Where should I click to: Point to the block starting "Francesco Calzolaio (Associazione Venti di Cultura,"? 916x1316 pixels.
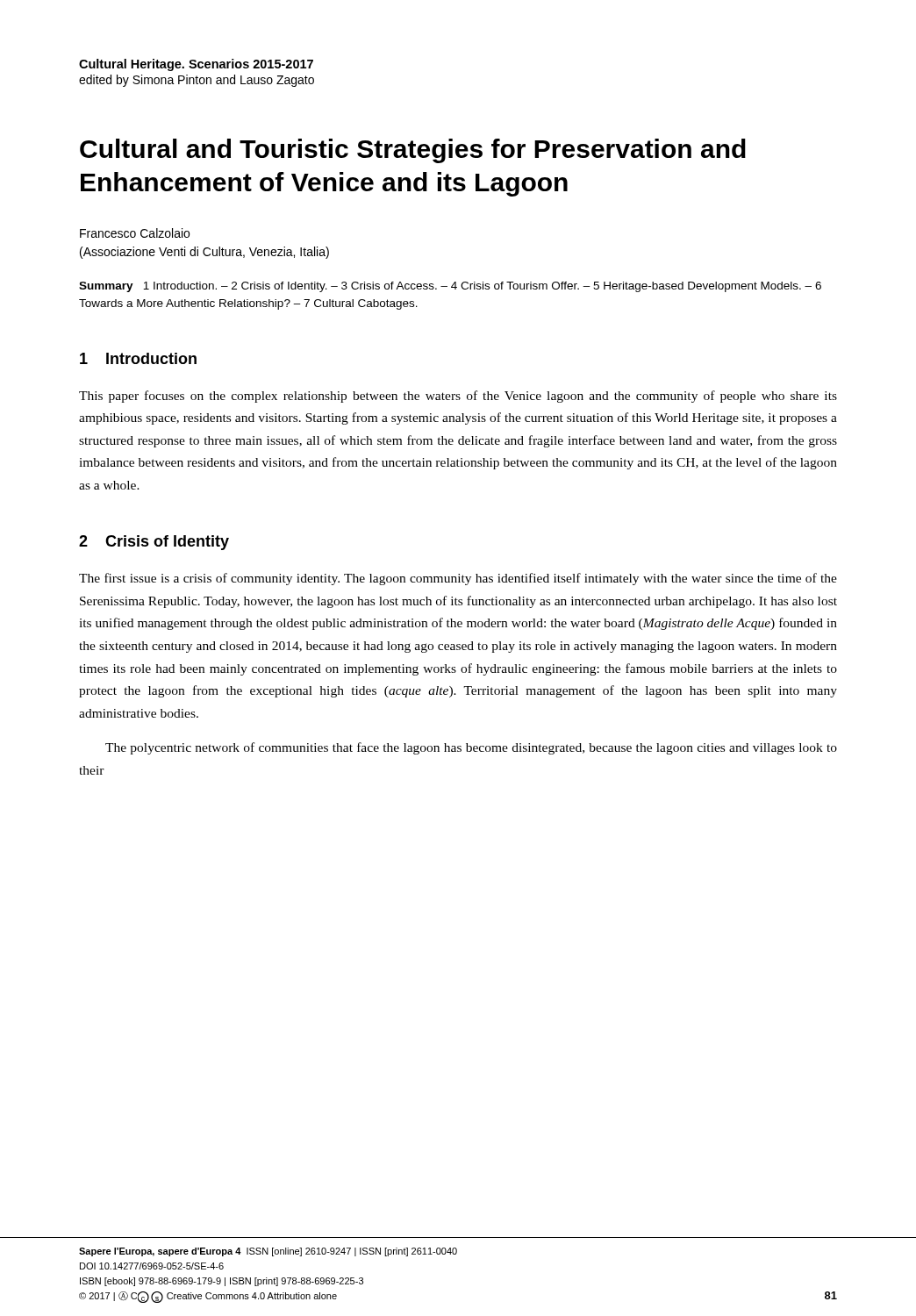click(135, 233)
